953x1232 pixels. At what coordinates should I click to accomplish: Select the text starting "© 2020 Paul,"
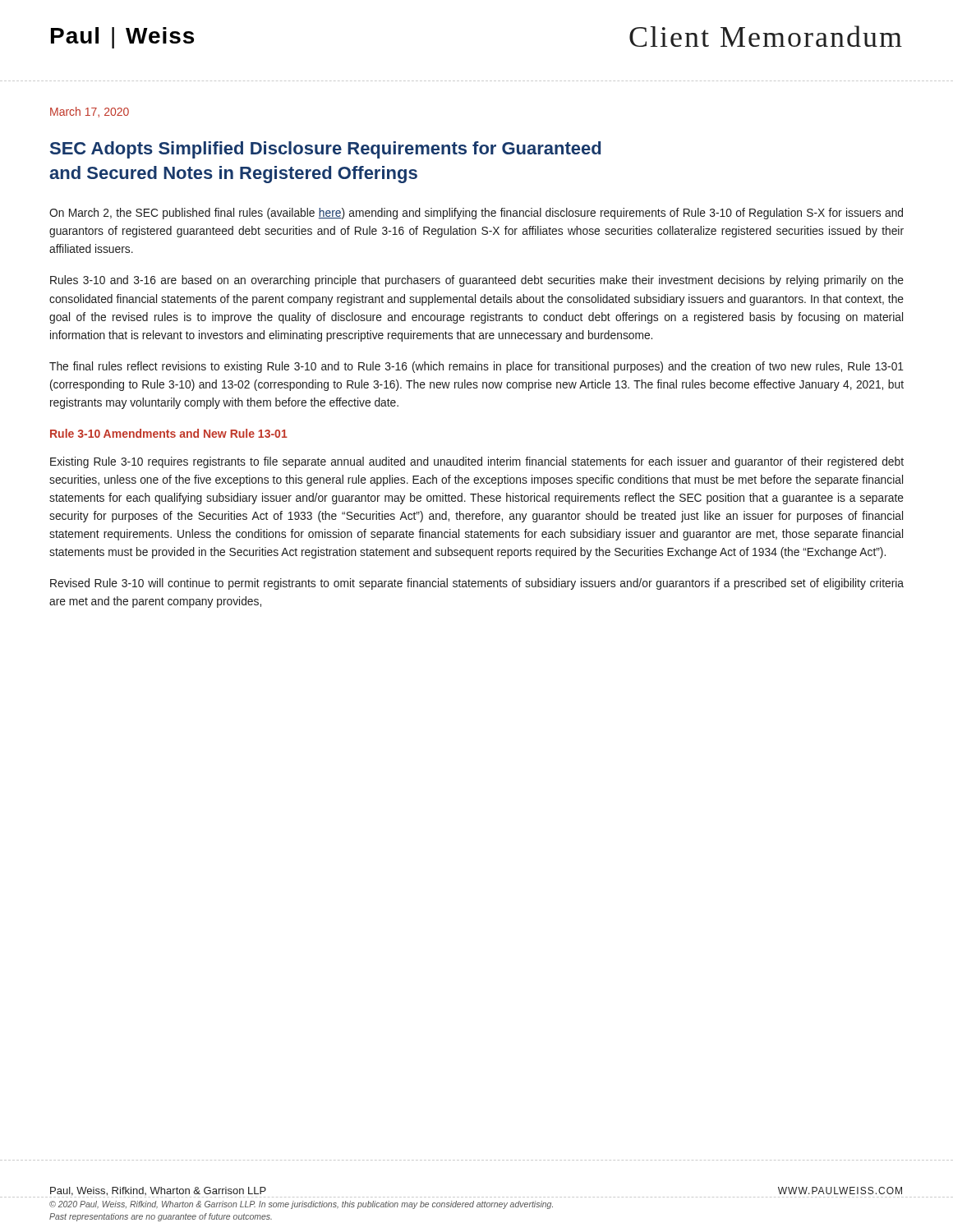[x=302, y=1210]
